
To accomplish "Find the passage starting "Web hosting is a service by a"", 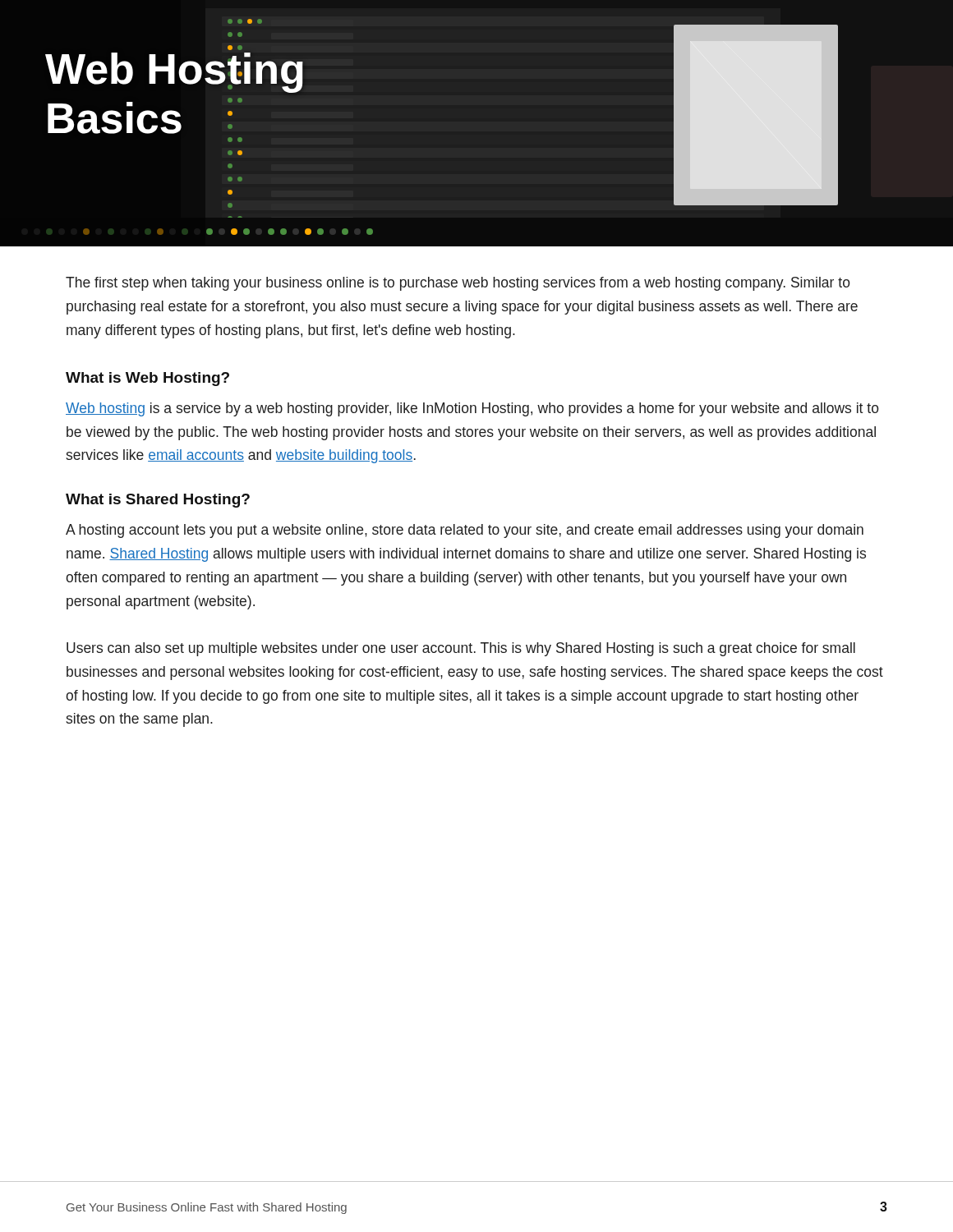I will tap(472, 432).
